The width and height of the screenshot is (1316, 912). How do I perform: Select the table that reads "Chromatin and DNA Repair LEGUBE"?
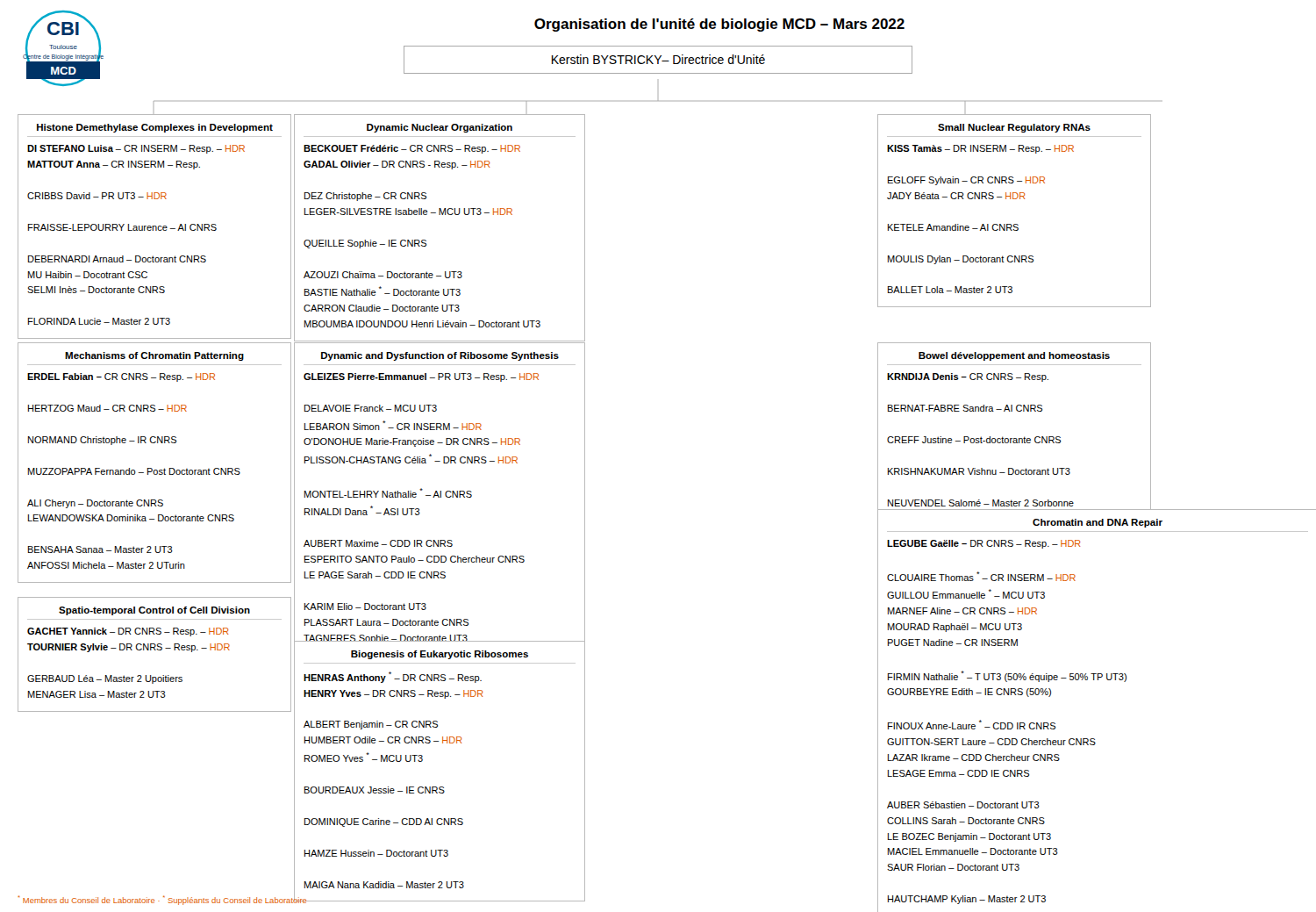click(x=1097, y=711)
